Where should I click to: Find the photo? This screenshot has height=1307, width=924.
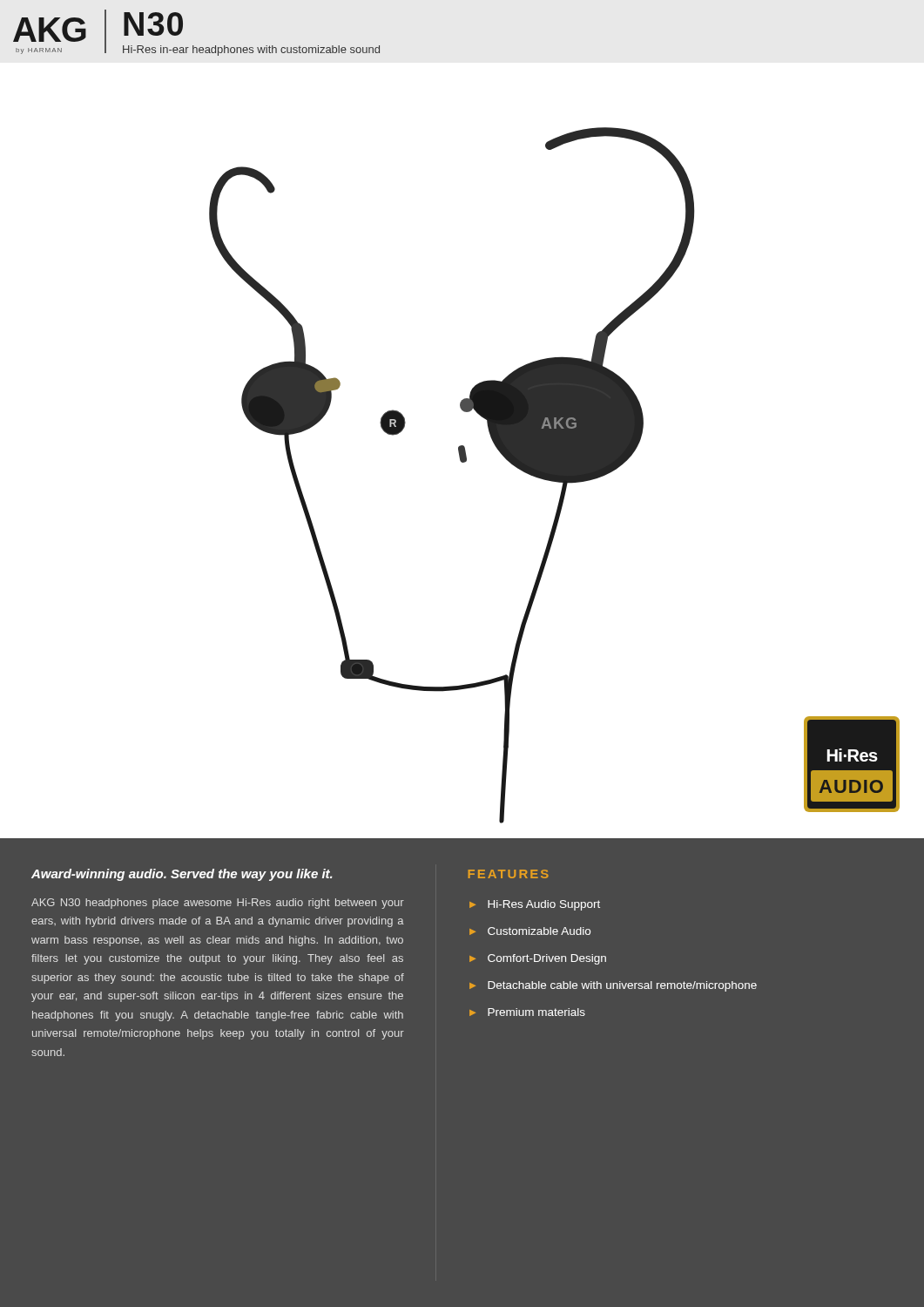tap(462, 450)
